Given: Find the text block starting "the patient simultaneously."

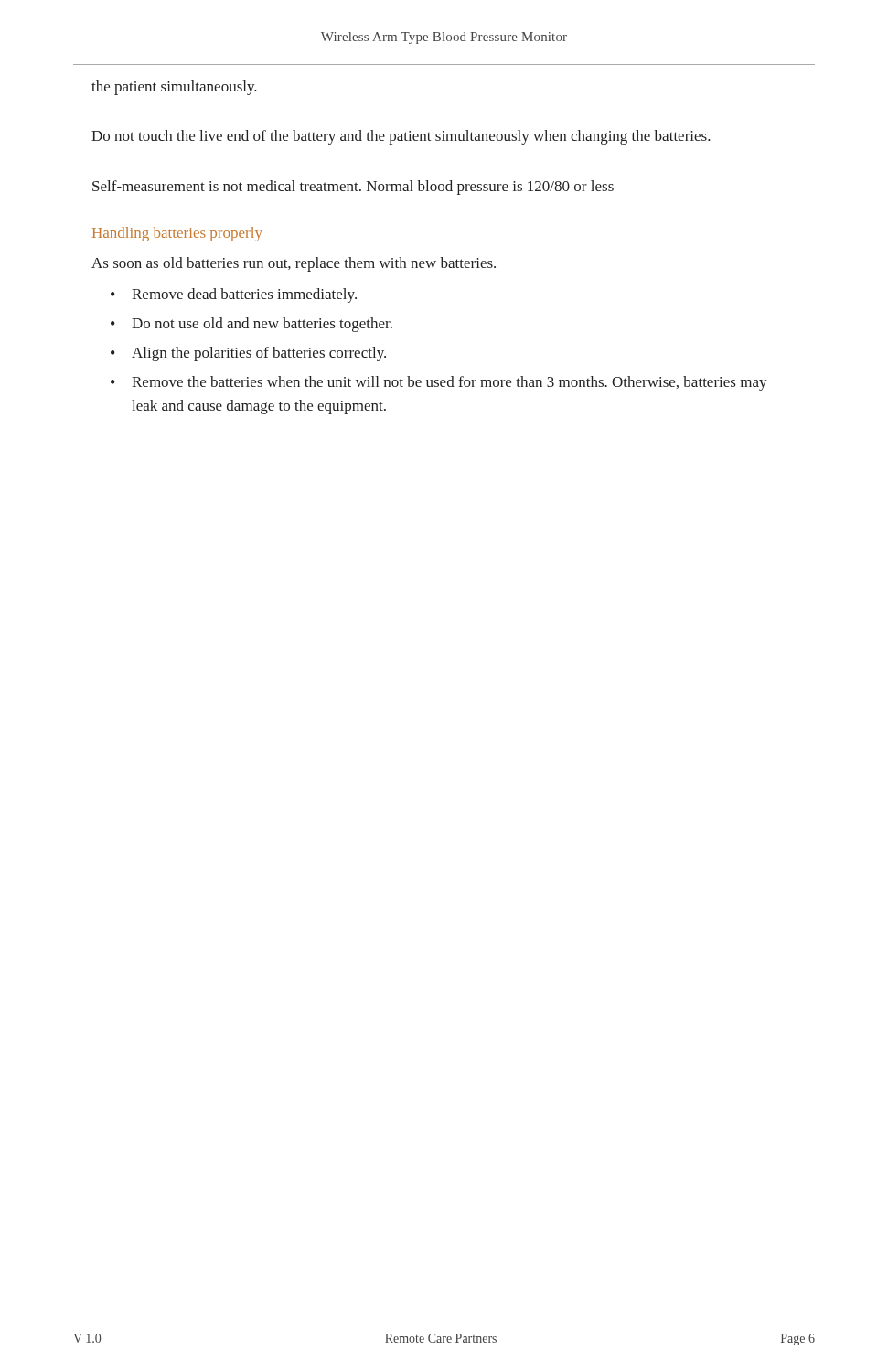Looking at the screenshot, I should point(174,86).
